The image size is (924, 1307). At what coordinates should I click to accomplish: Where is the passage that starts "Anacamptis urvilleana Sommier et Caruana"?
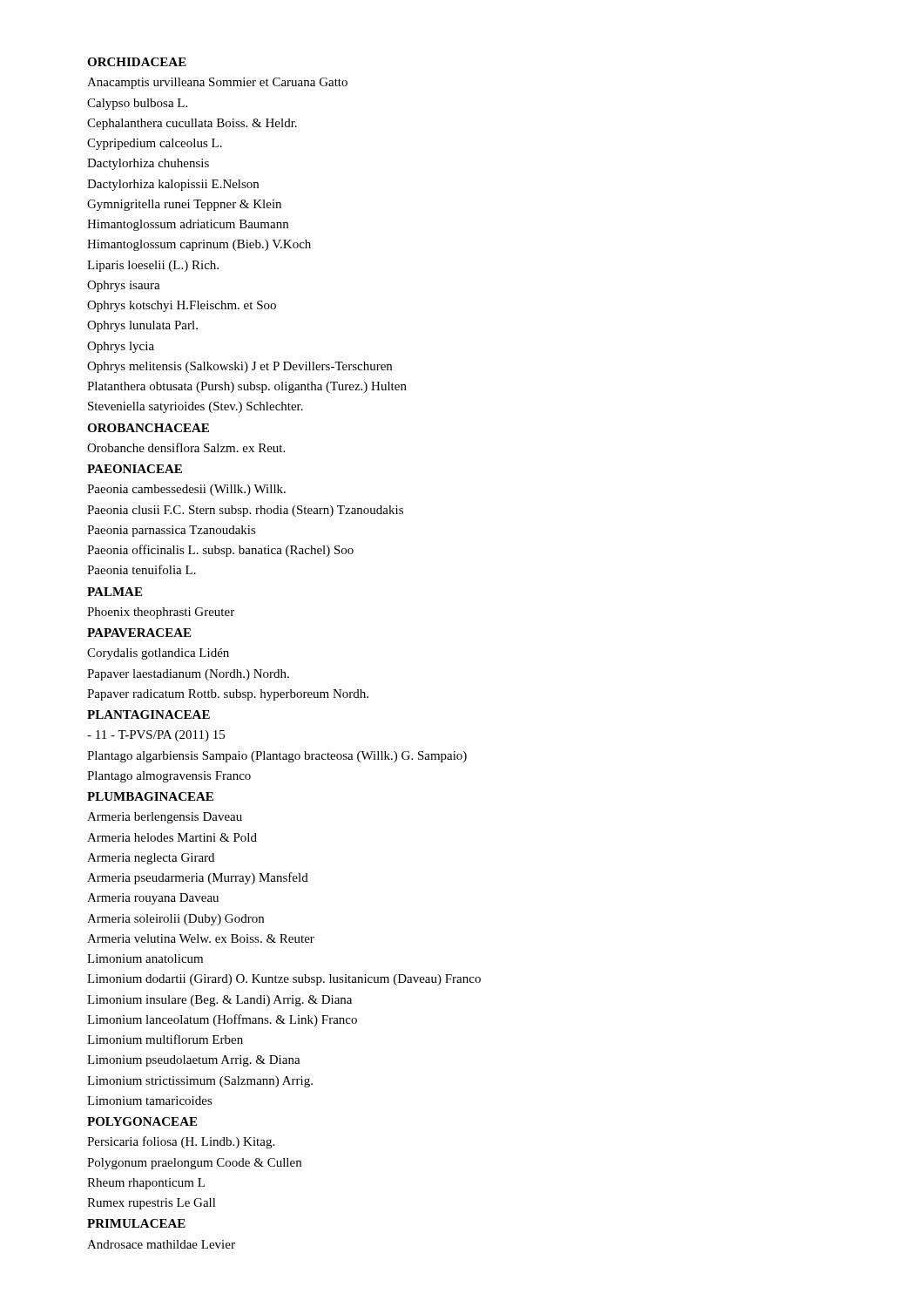click(x=218, y=82)
